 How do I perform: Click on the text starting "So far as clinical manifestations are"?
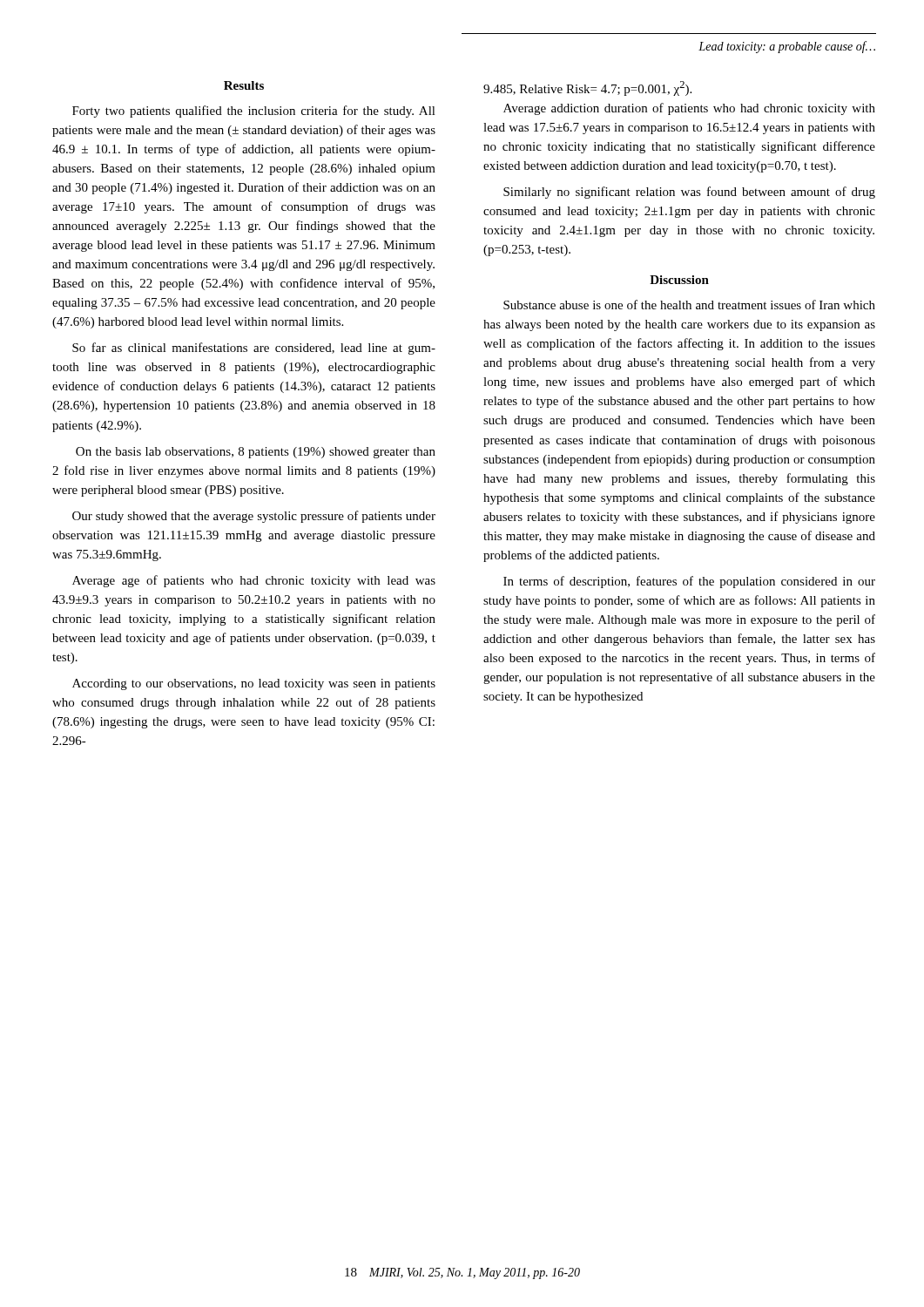[244, 386]
